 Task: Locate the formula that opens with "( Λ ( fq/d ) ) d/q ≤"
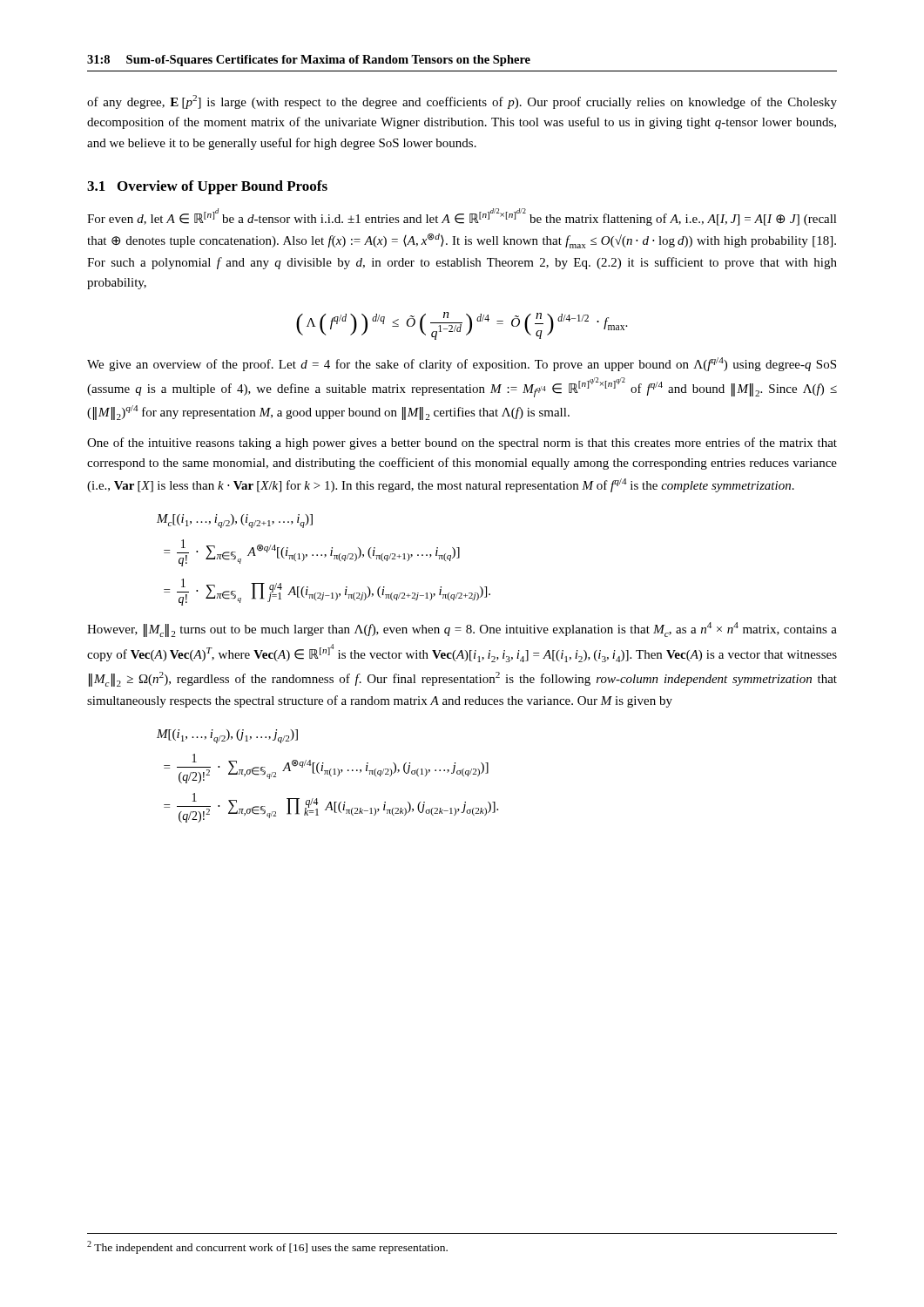click(x=462, y=323)
